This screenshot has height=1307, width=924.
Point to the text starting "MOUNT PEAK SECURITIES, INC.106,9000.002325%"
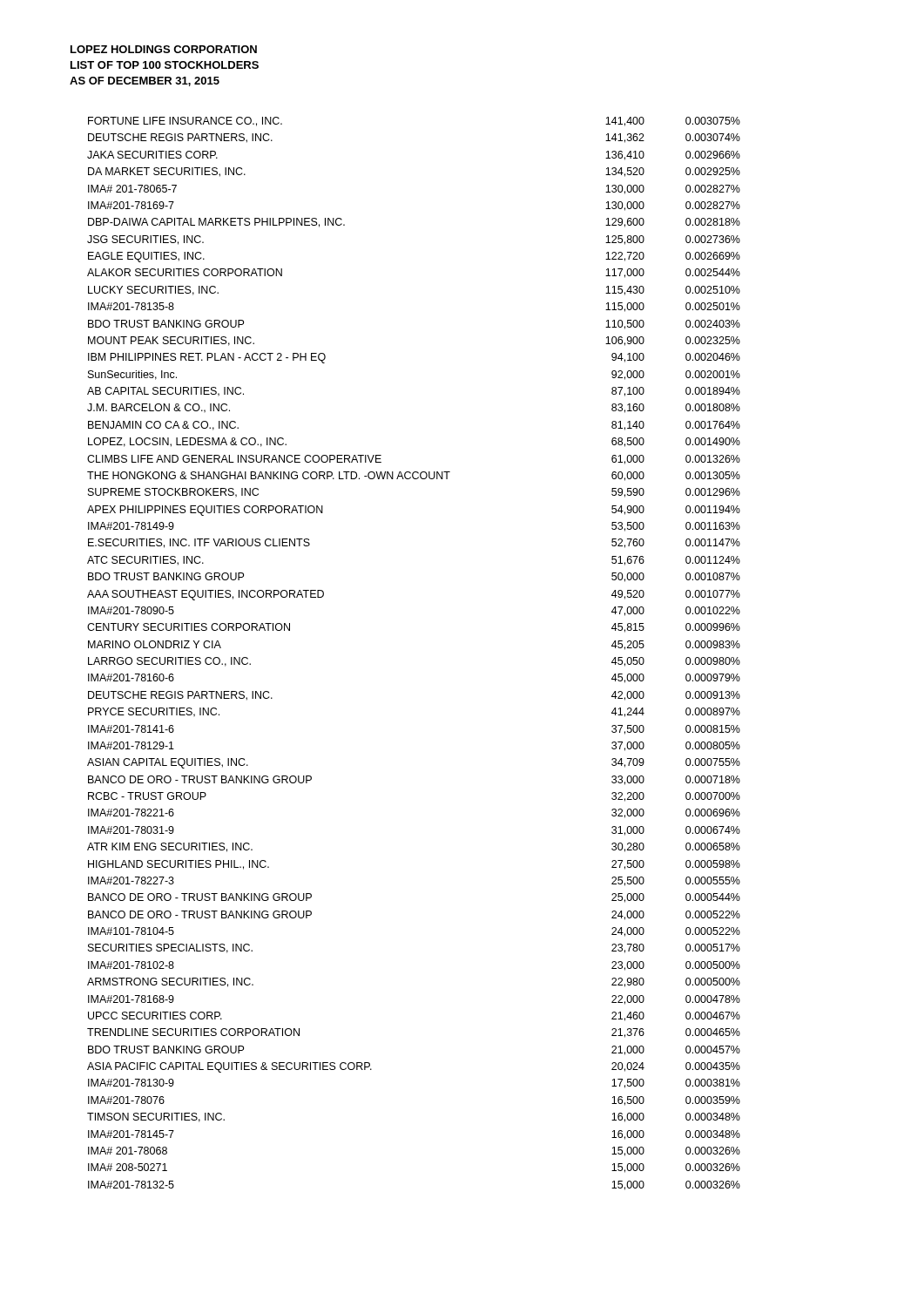pyautogui.click(x=173, y=340)
